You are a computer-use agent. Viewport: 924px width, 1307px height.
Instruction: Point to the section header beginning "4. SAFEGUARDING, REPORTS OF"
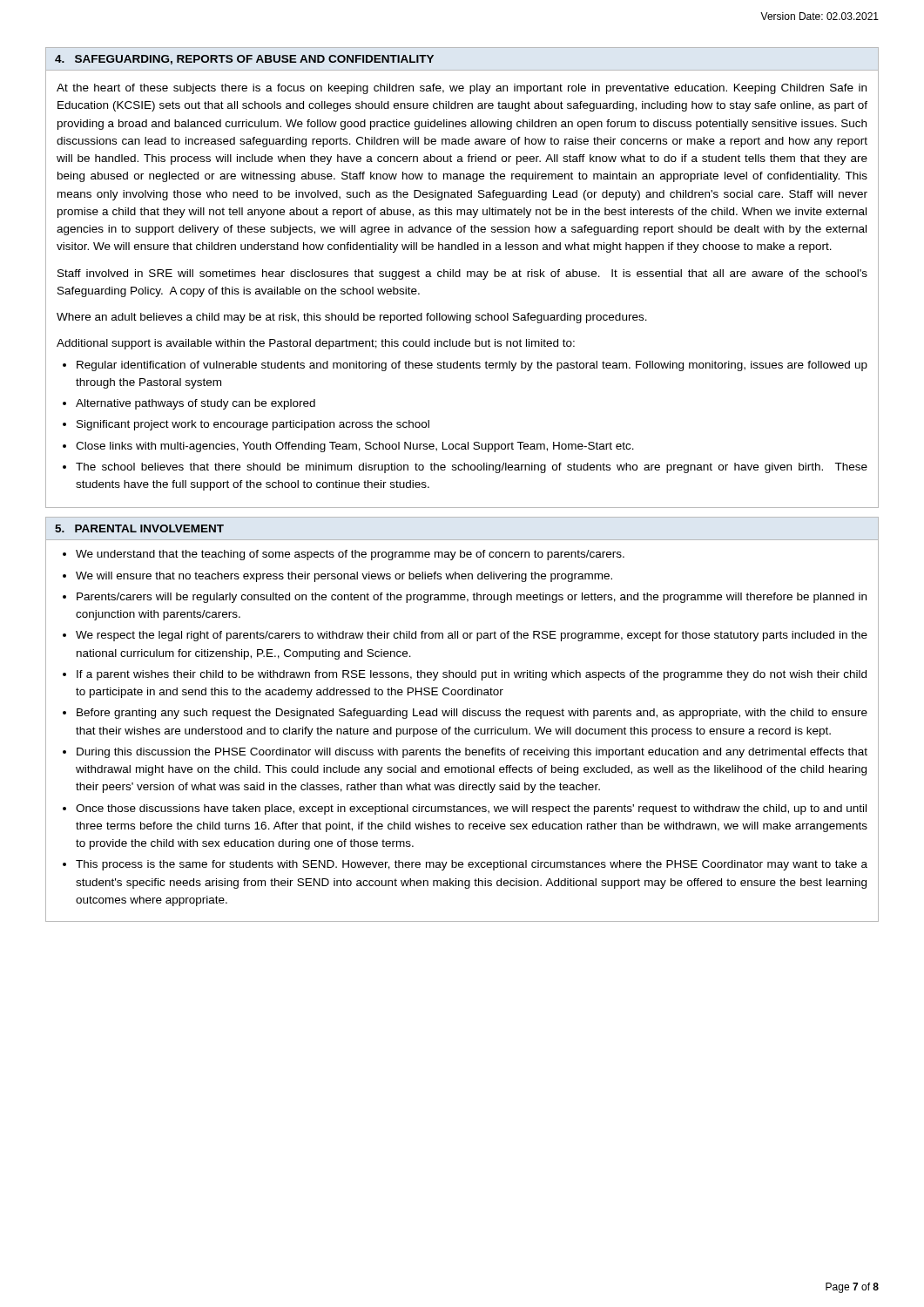tap(245, 59)
